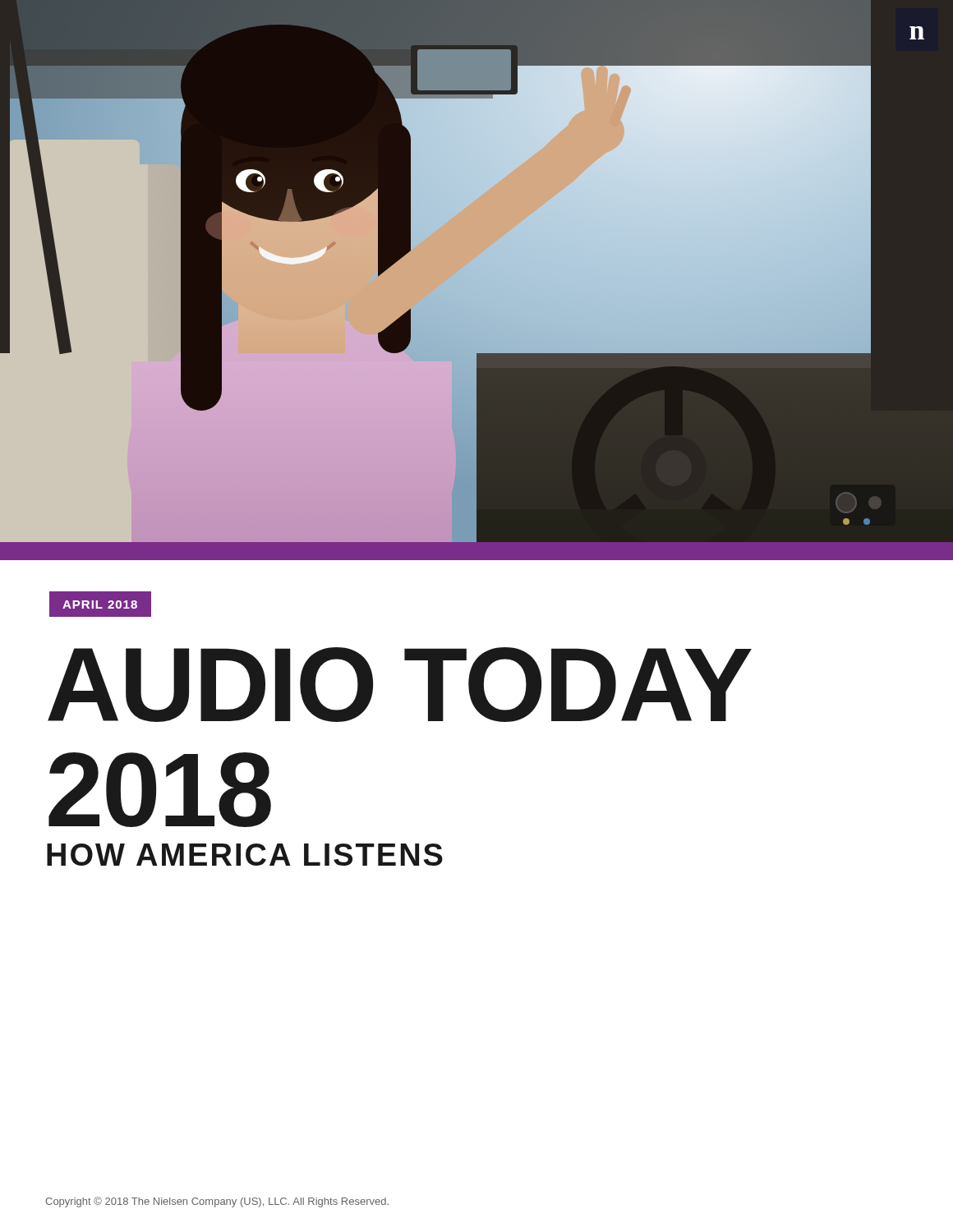Click on the text starting "AUDIO TODAY 2018"
This screenshot has height=1232, width=953.
tap(397, 738)
